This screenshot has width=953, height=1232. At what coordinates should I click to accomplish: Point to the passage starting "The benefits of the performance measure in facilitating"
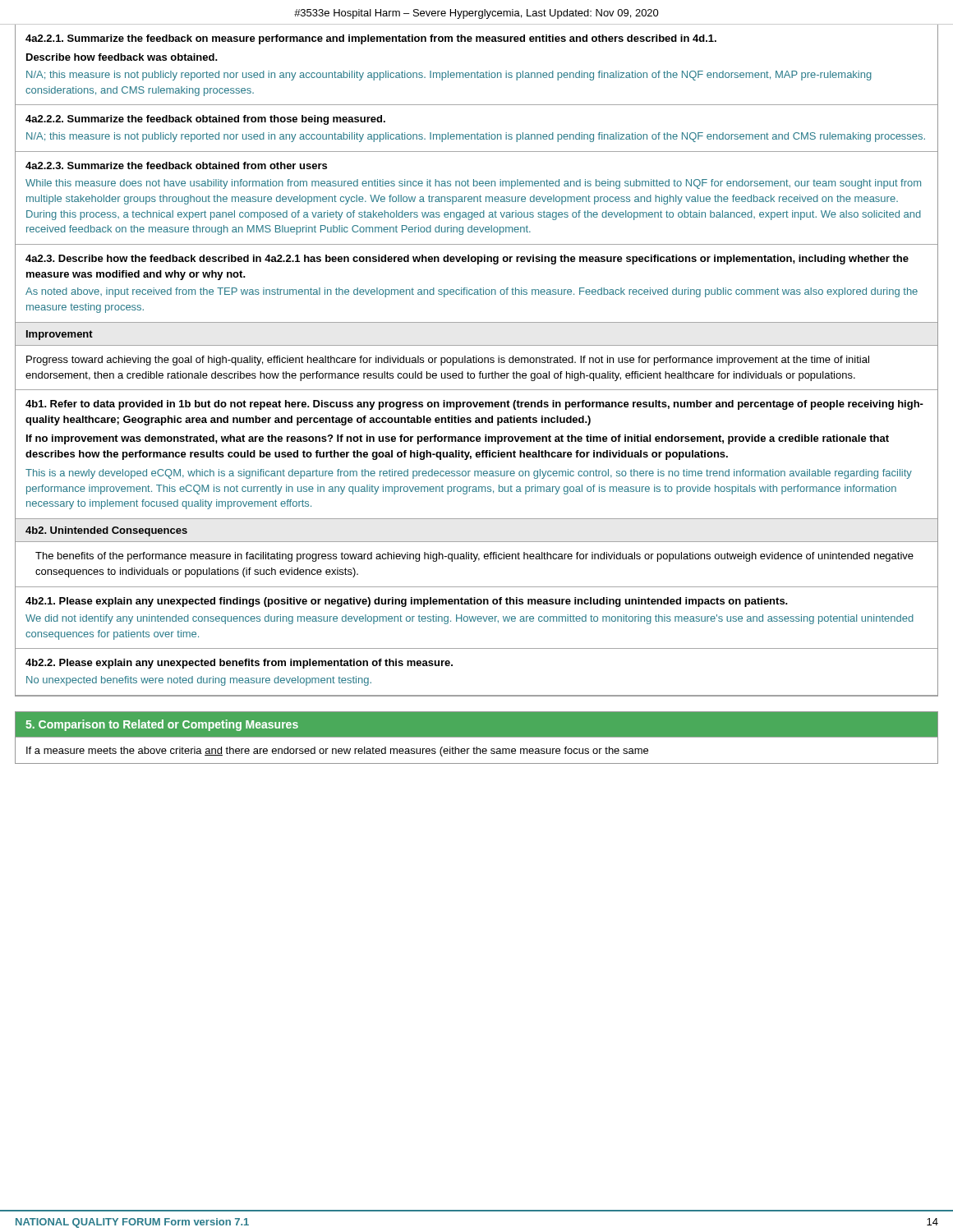(481, 564)
